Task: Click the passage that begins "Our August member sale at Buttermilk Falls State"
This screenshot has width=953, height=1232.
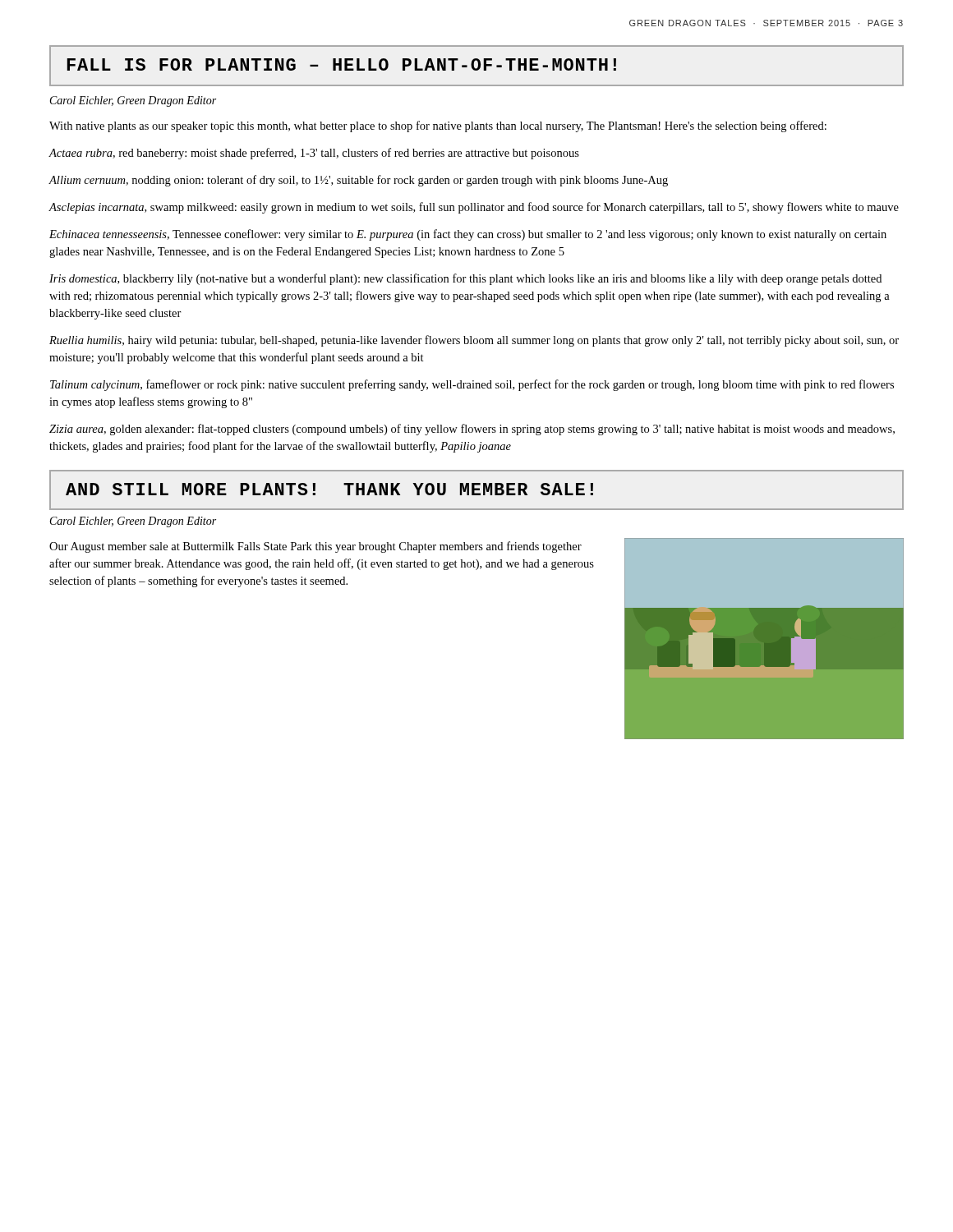Action: coord(322,564)
